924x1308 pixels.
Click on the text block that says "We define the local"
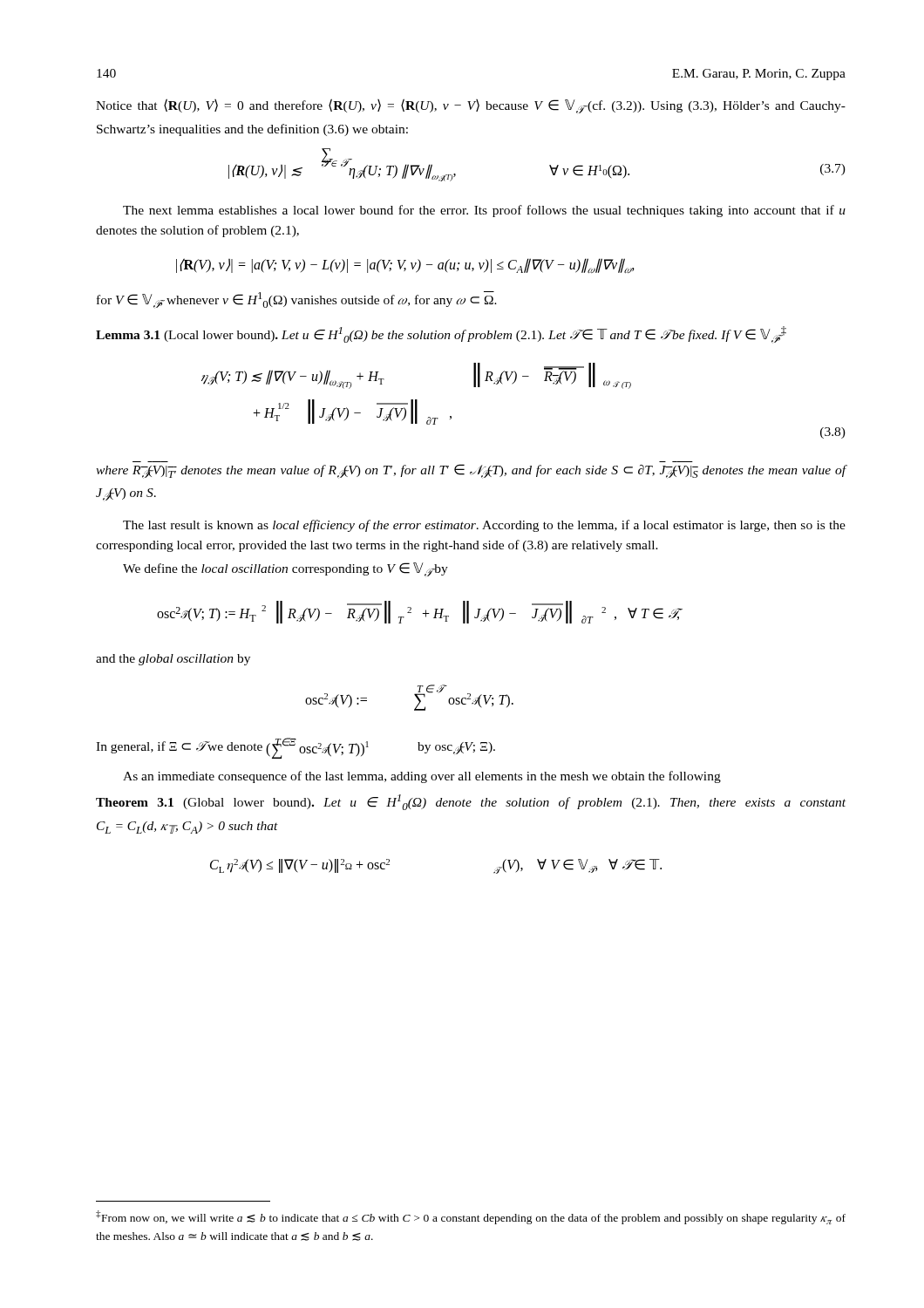[x=272, y=570]
